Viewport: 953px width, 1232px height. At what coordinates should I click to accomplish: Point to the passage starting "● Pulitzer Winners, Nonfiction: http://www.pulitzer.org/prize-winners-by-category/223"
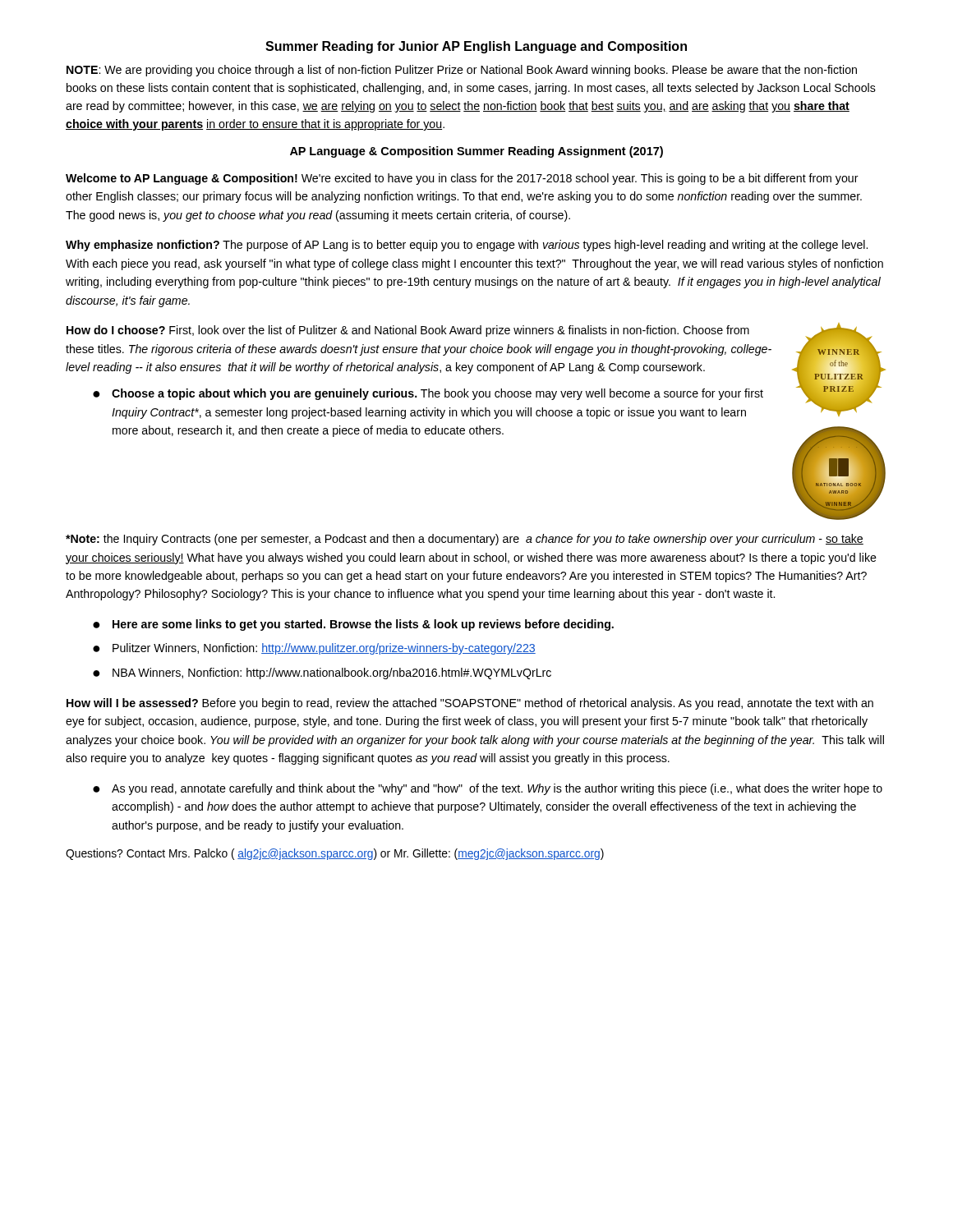point(314,649)
